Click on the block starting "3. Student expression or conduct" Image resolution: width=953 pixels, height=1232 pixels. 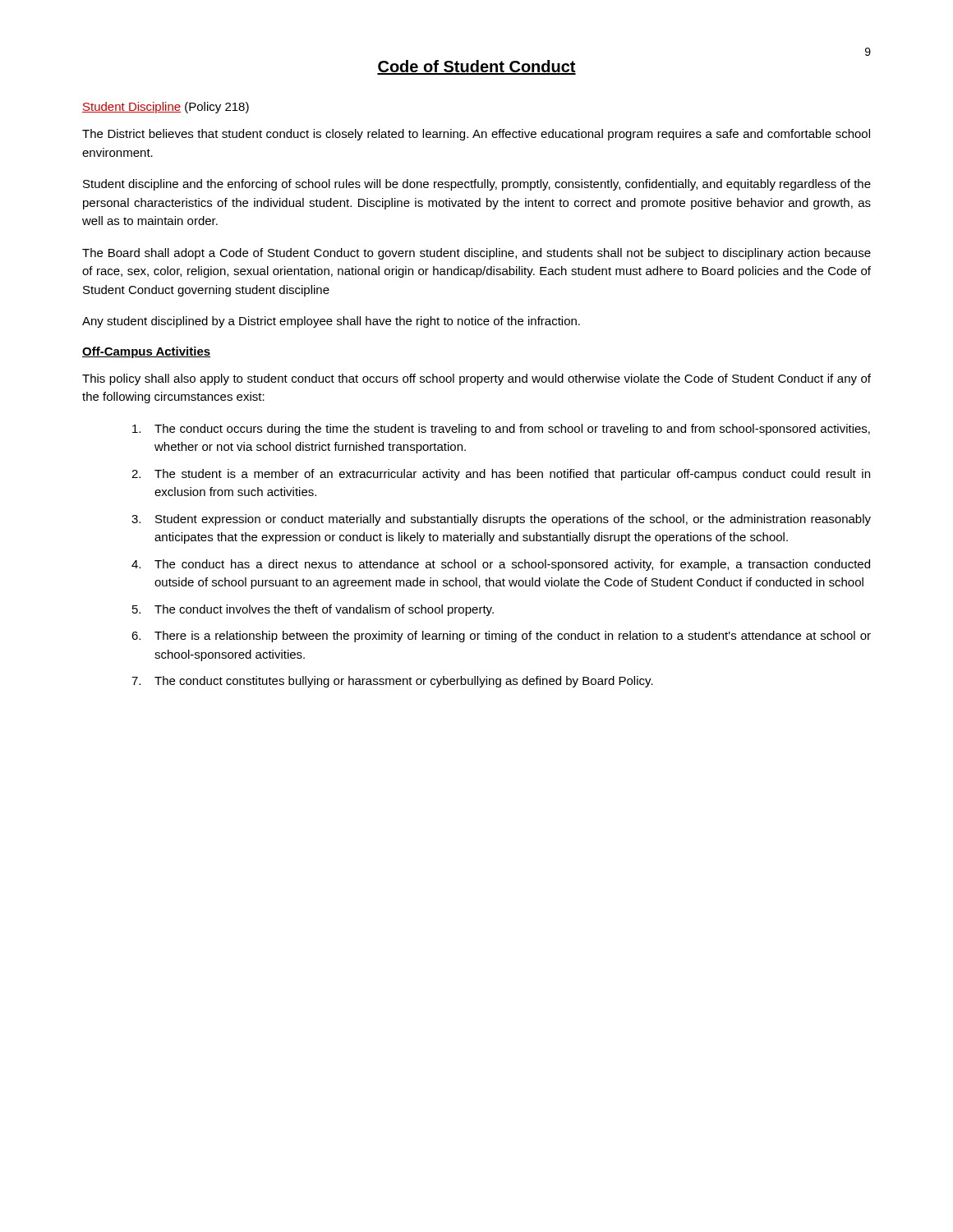(501, 528)
